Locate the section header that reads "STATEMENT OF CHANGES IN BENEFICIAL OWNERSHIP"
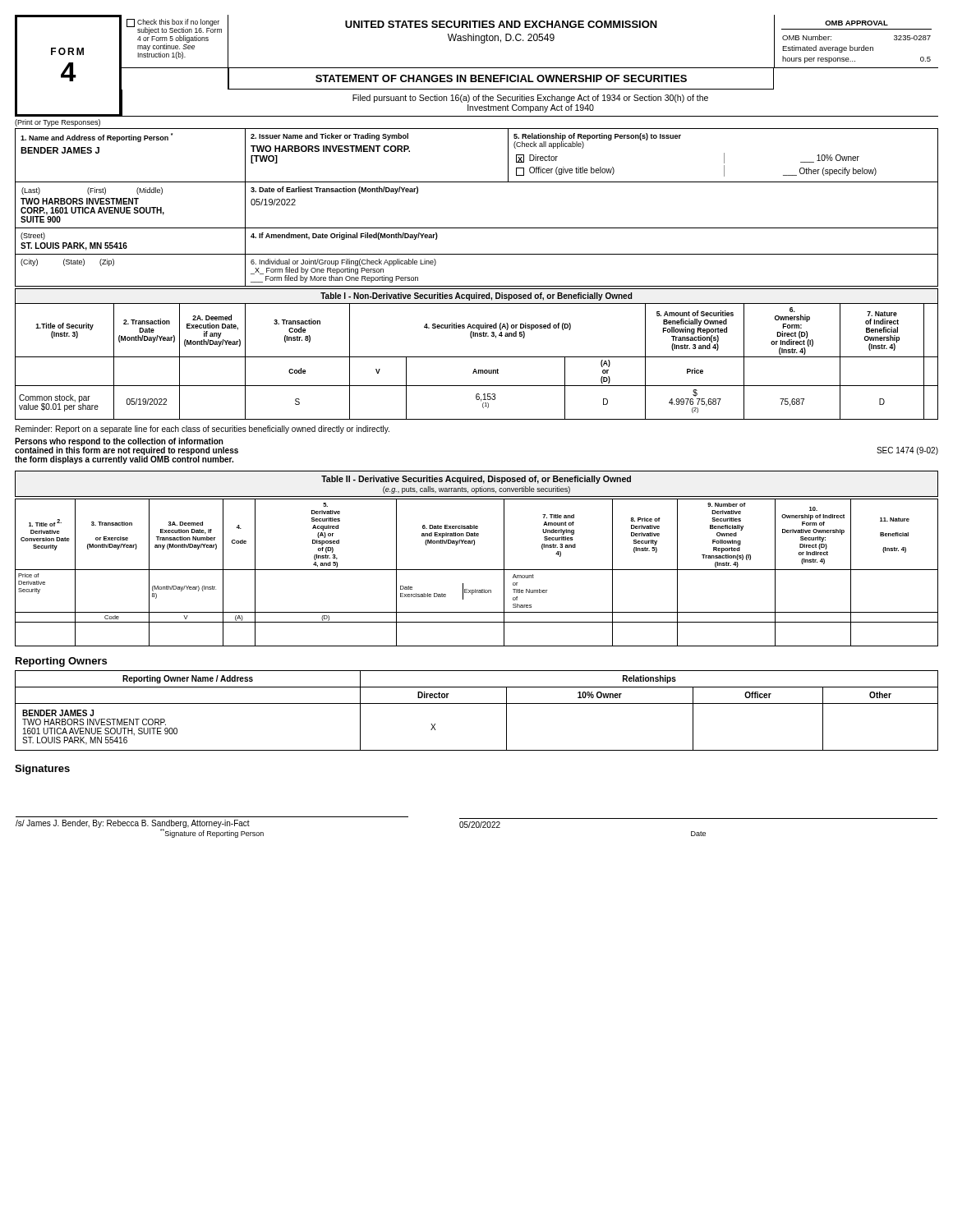The height and width of the screenshot is (1232, 953). click(501, 78)
